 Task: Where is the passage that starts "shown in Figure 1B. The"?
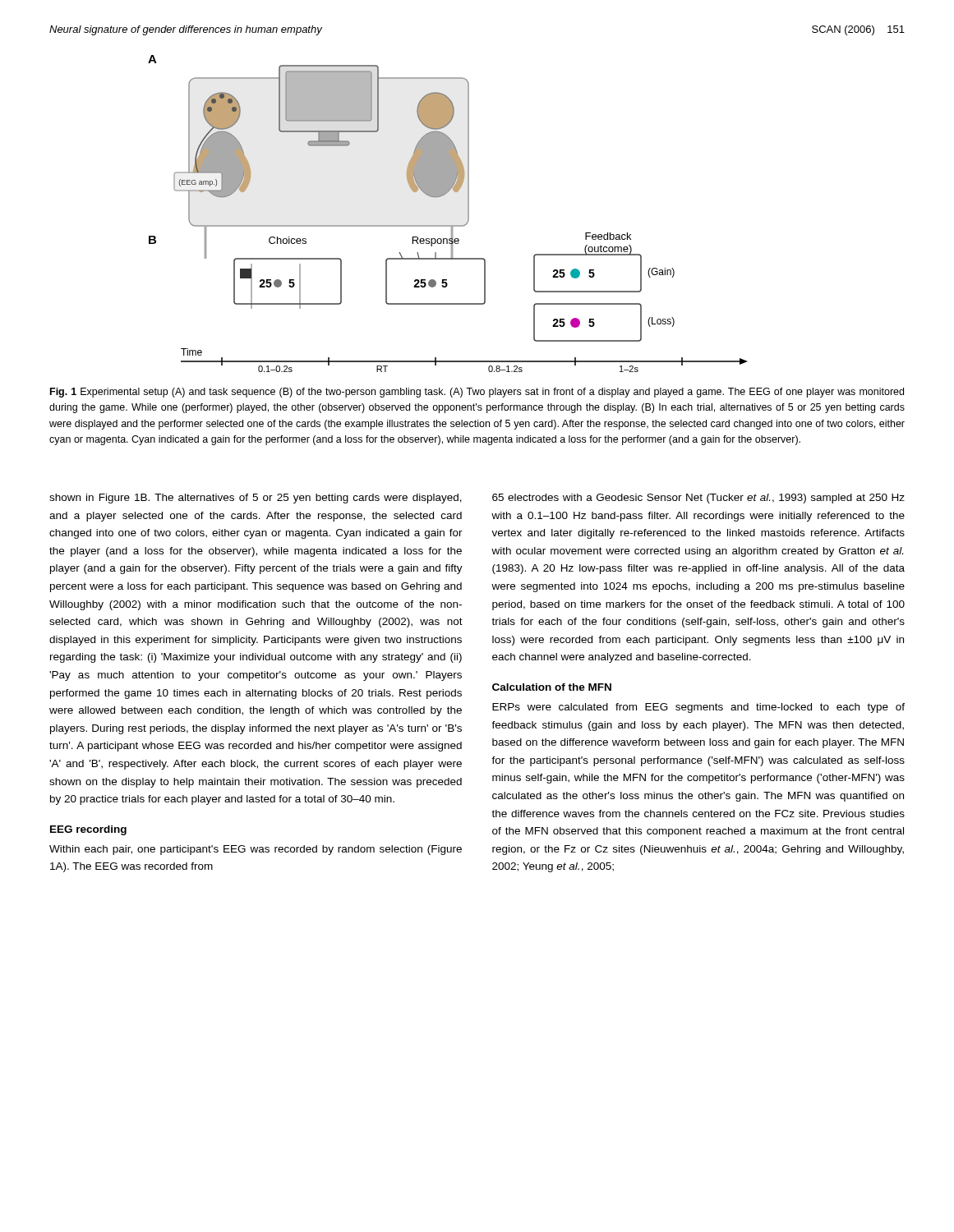click(x=256, y=682)
